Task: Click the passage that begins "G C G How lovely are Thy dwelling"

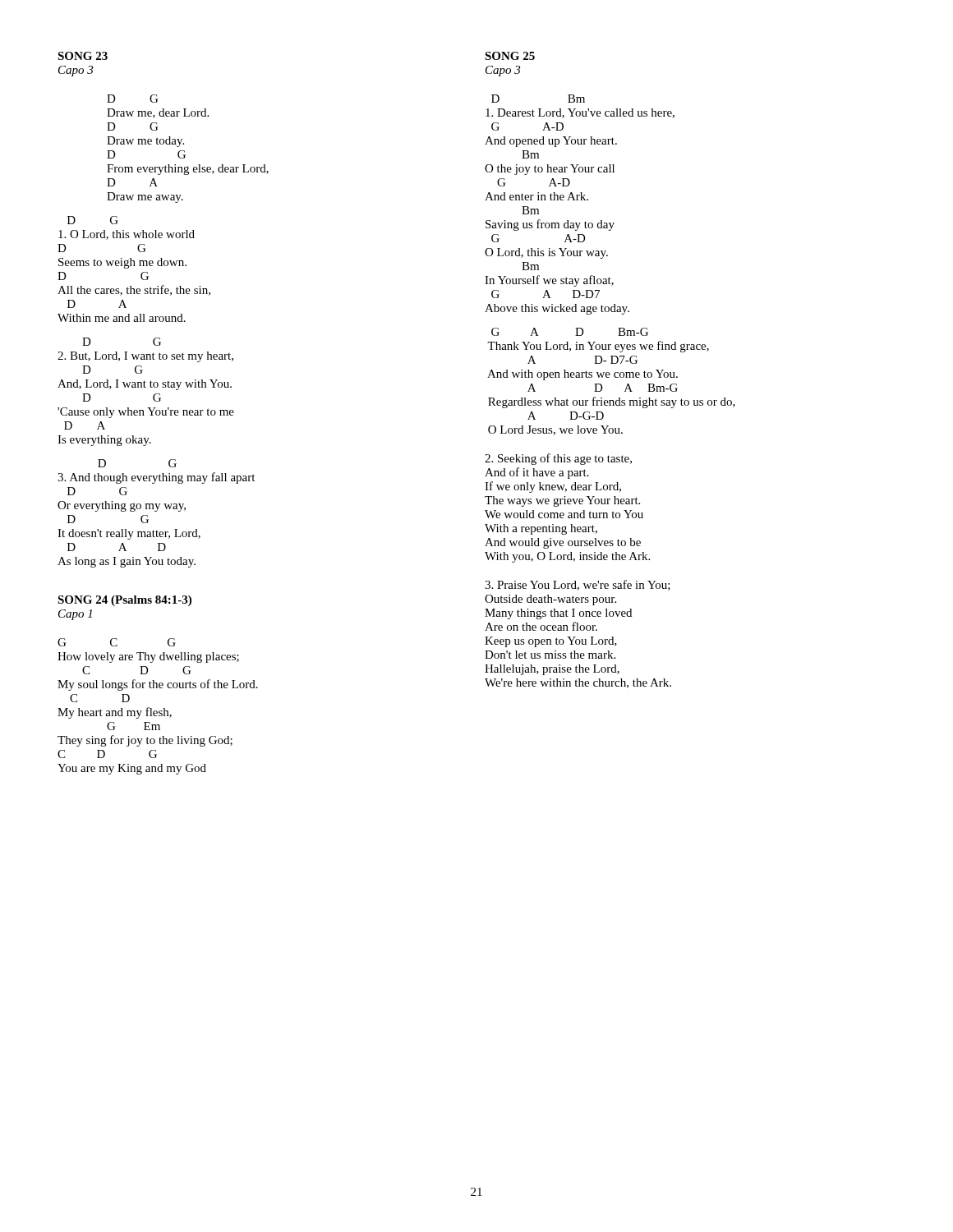Action: [x=117, y=642]
